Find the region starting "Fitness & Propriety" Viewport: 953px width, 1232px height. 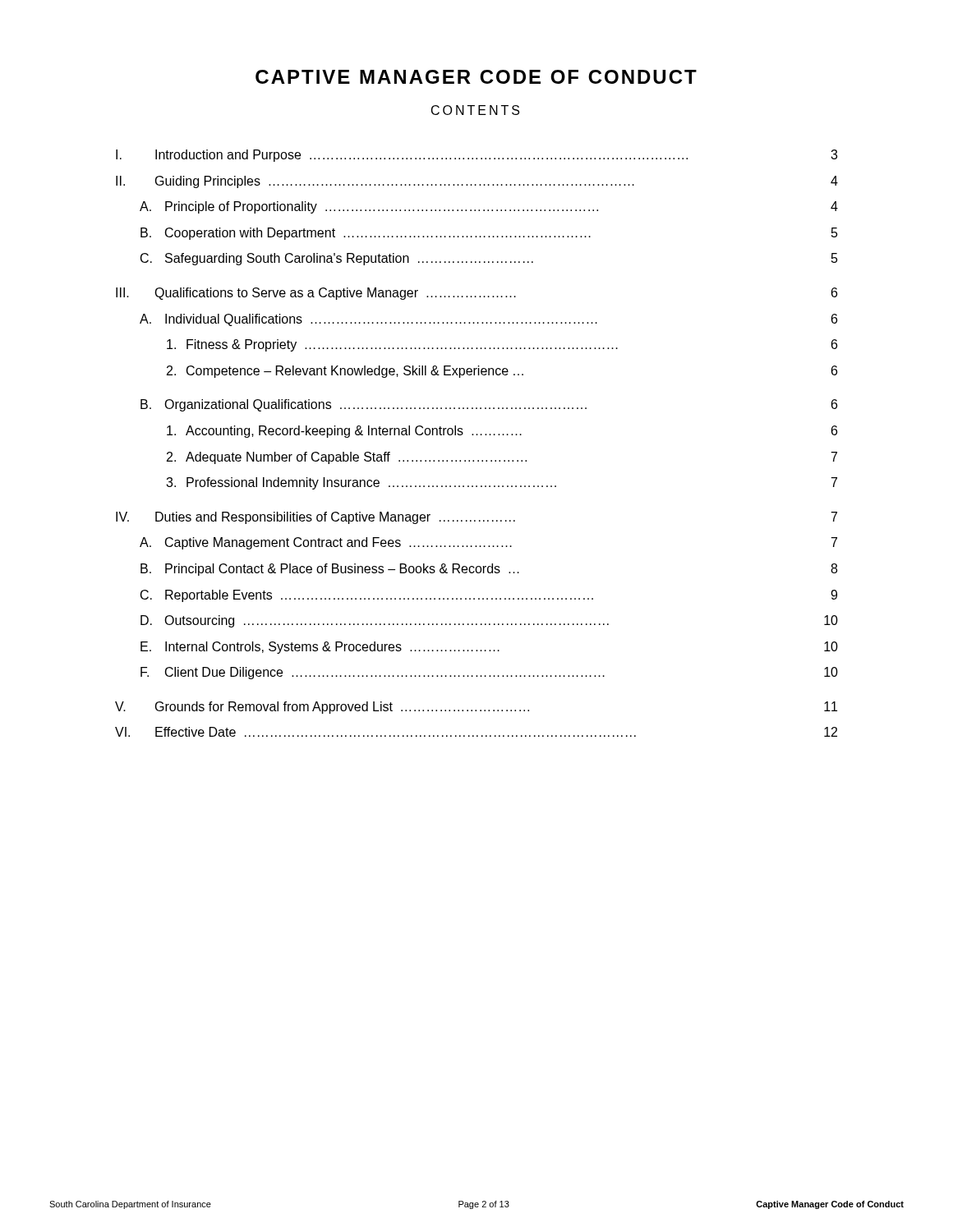point(502,345)
